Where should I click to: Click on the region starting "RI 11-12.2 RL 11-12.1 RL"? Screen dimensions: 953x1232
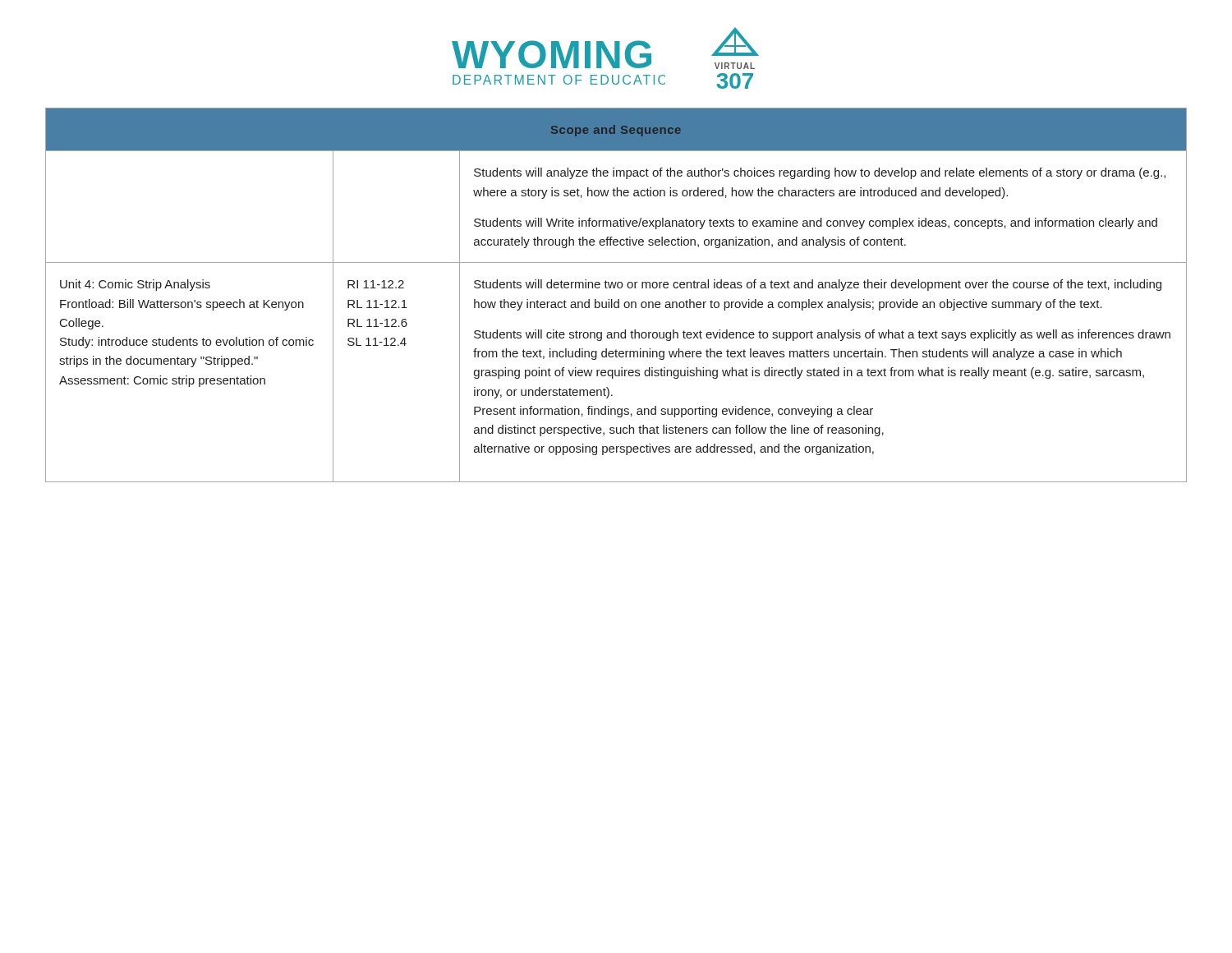(x=377, y=313)
